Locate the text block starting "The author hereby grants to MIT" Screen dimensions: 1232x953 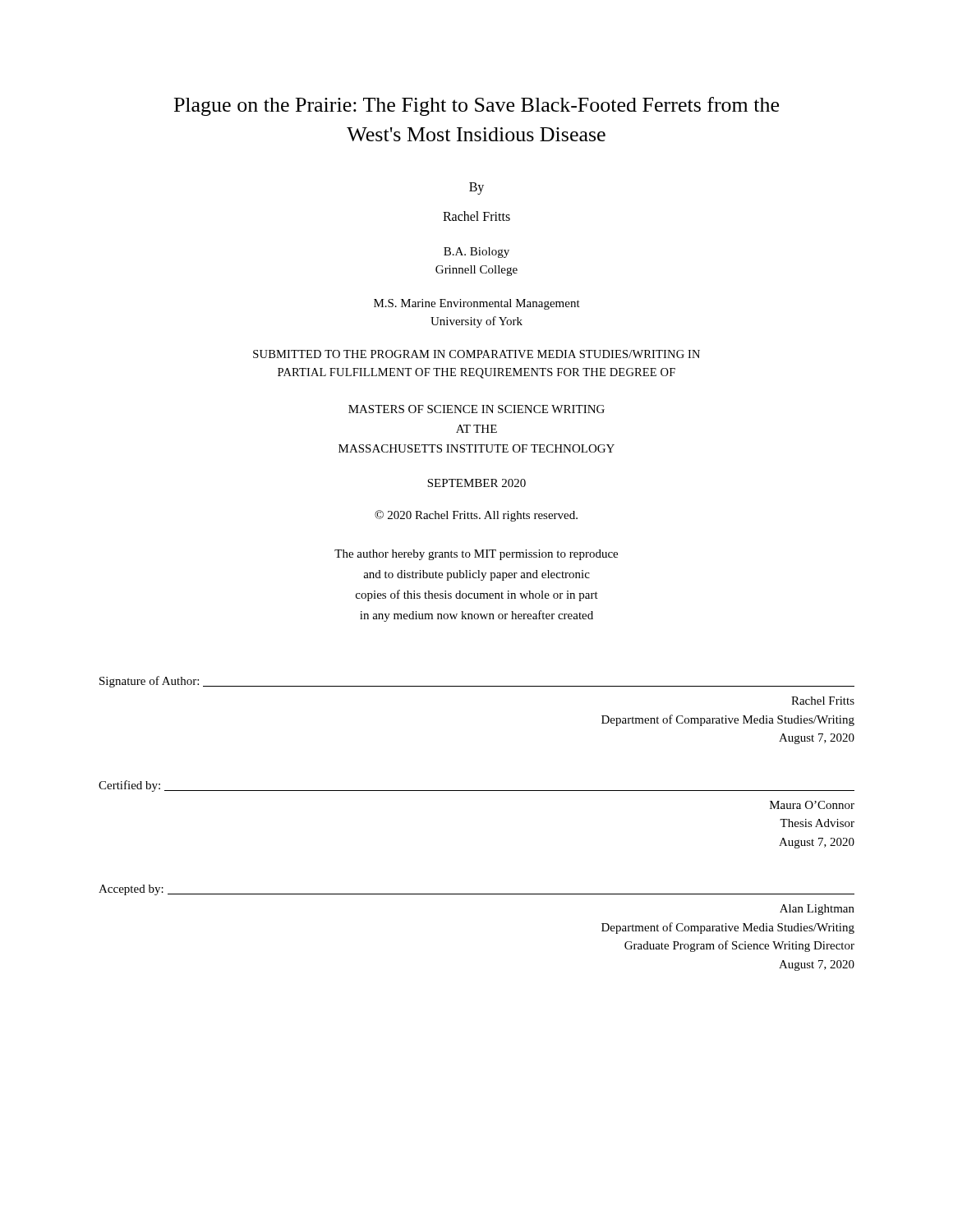tap(476, 584)
